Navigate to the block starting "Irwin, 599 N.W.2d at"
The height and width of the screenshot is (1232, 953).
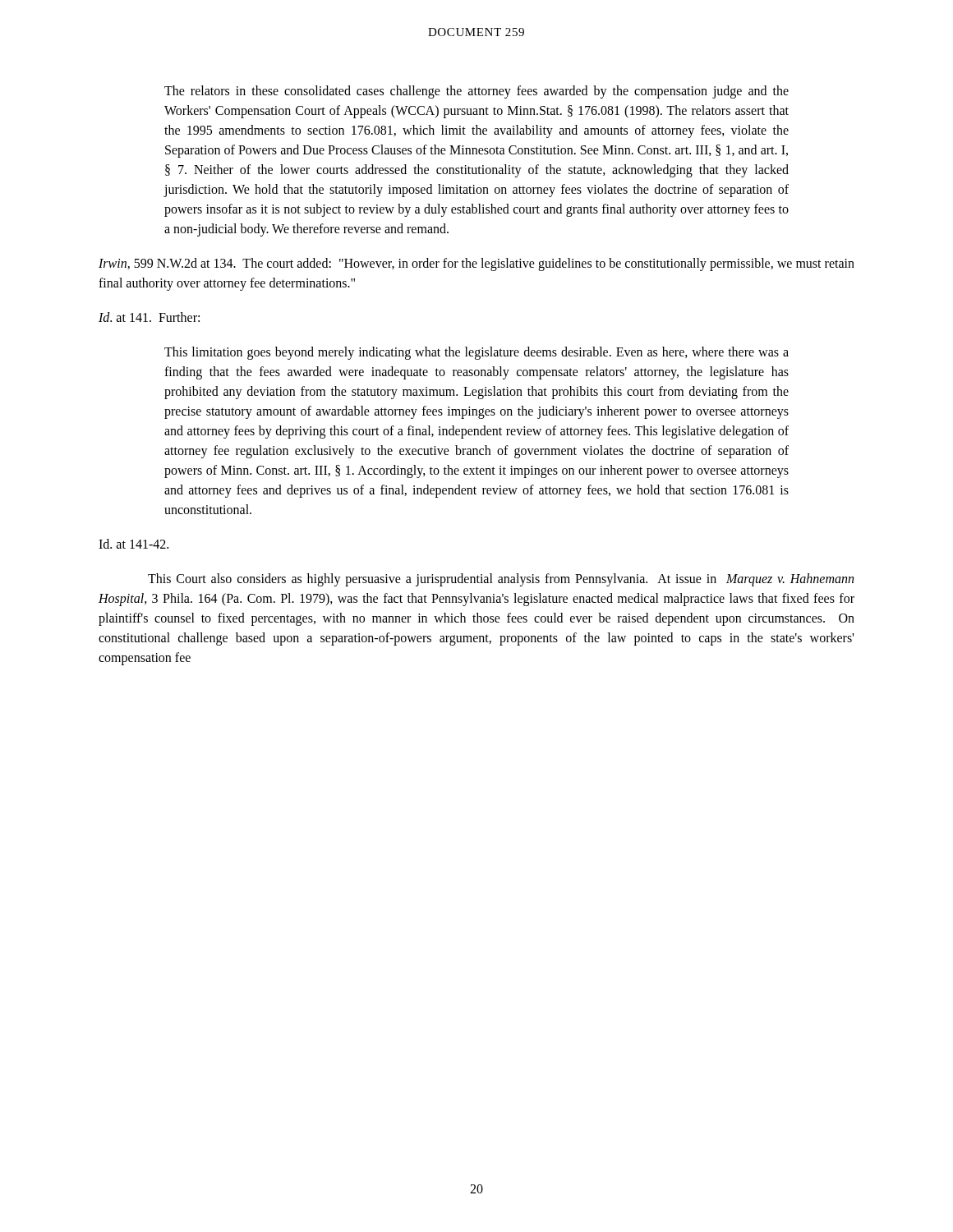tap(476, 273)
